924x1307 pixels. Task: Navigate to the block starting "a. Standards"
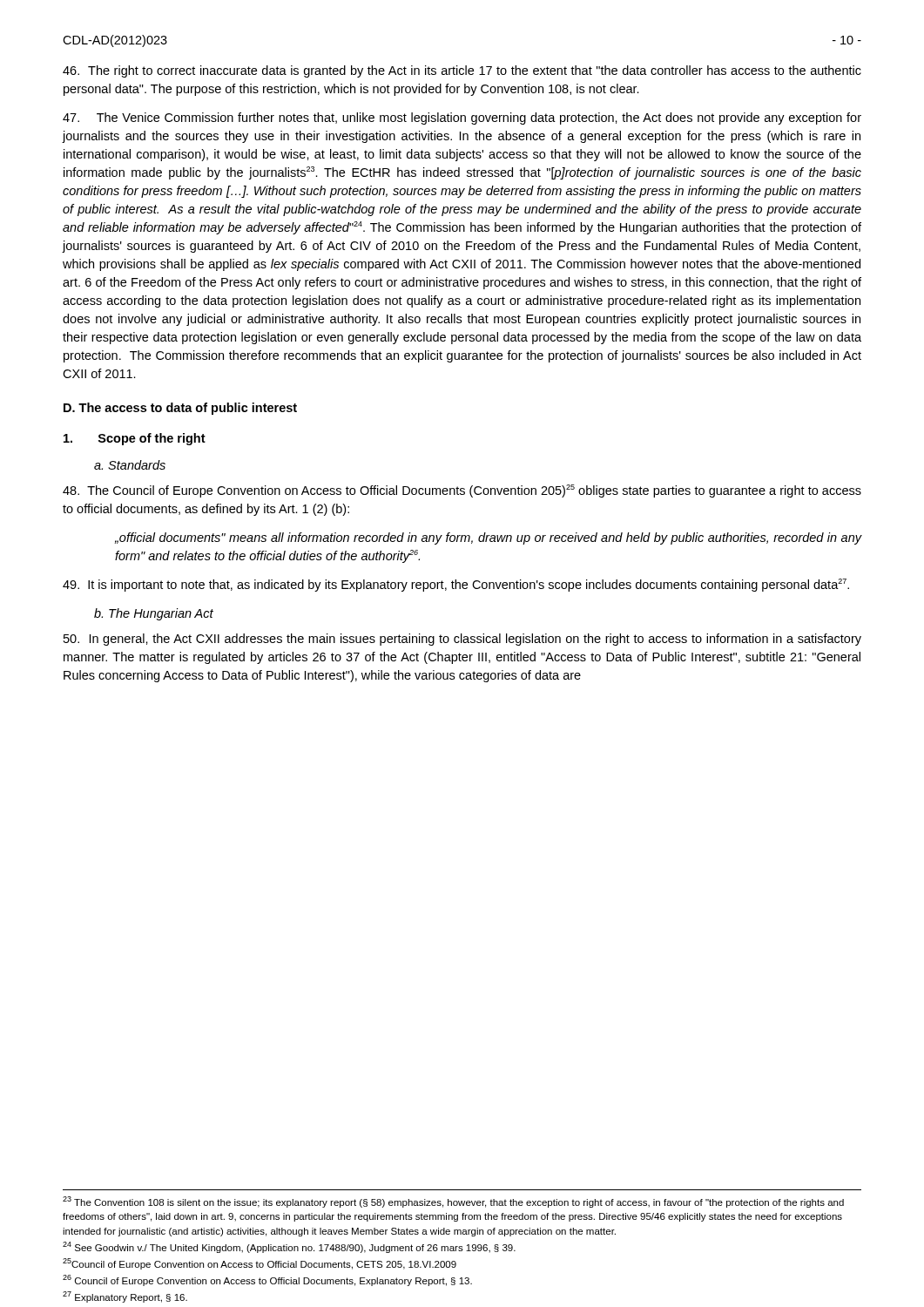coord(130,466)
